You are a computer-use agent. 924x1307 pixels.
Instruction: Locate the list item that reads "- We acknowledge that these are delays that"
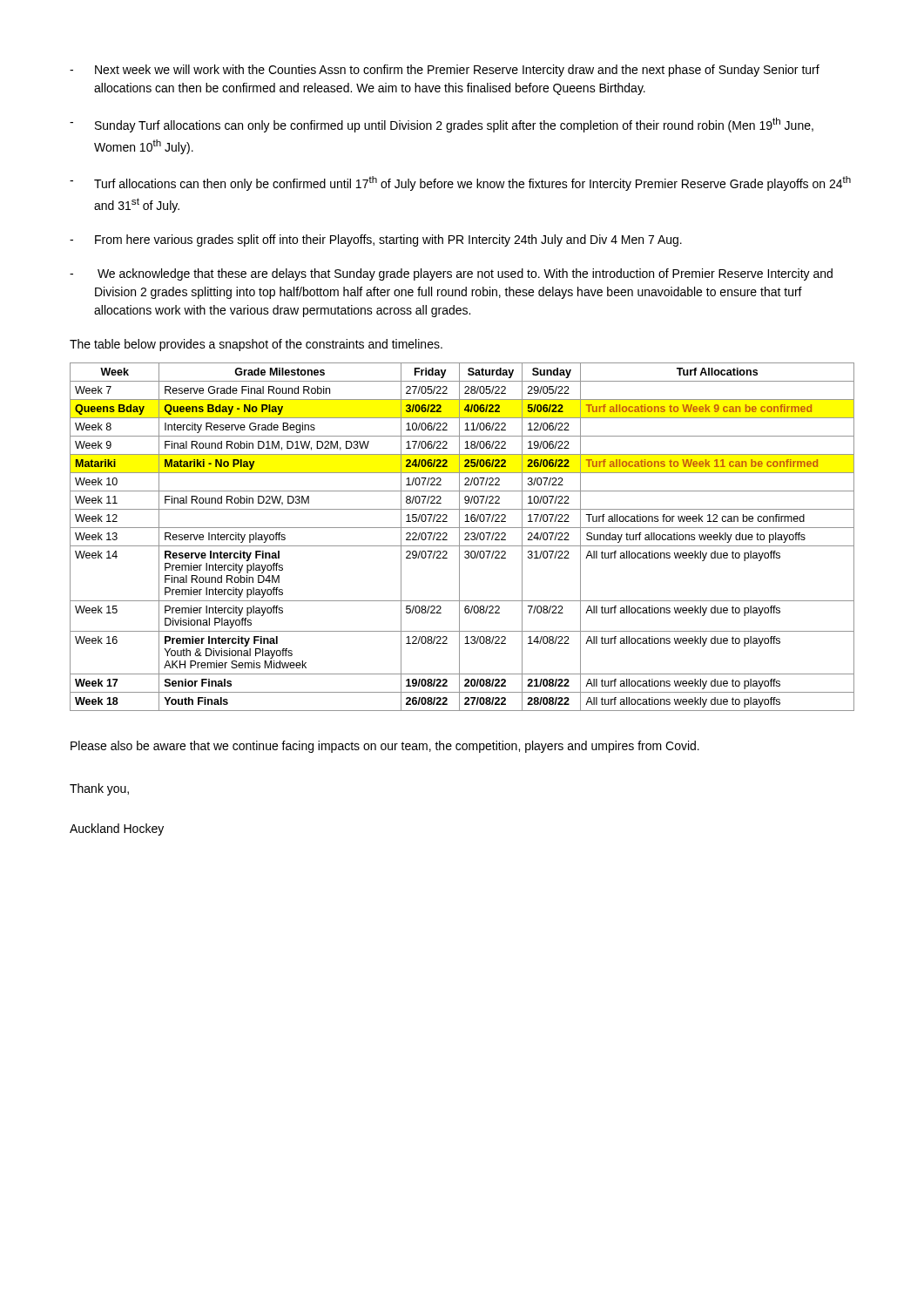[462, 292]
